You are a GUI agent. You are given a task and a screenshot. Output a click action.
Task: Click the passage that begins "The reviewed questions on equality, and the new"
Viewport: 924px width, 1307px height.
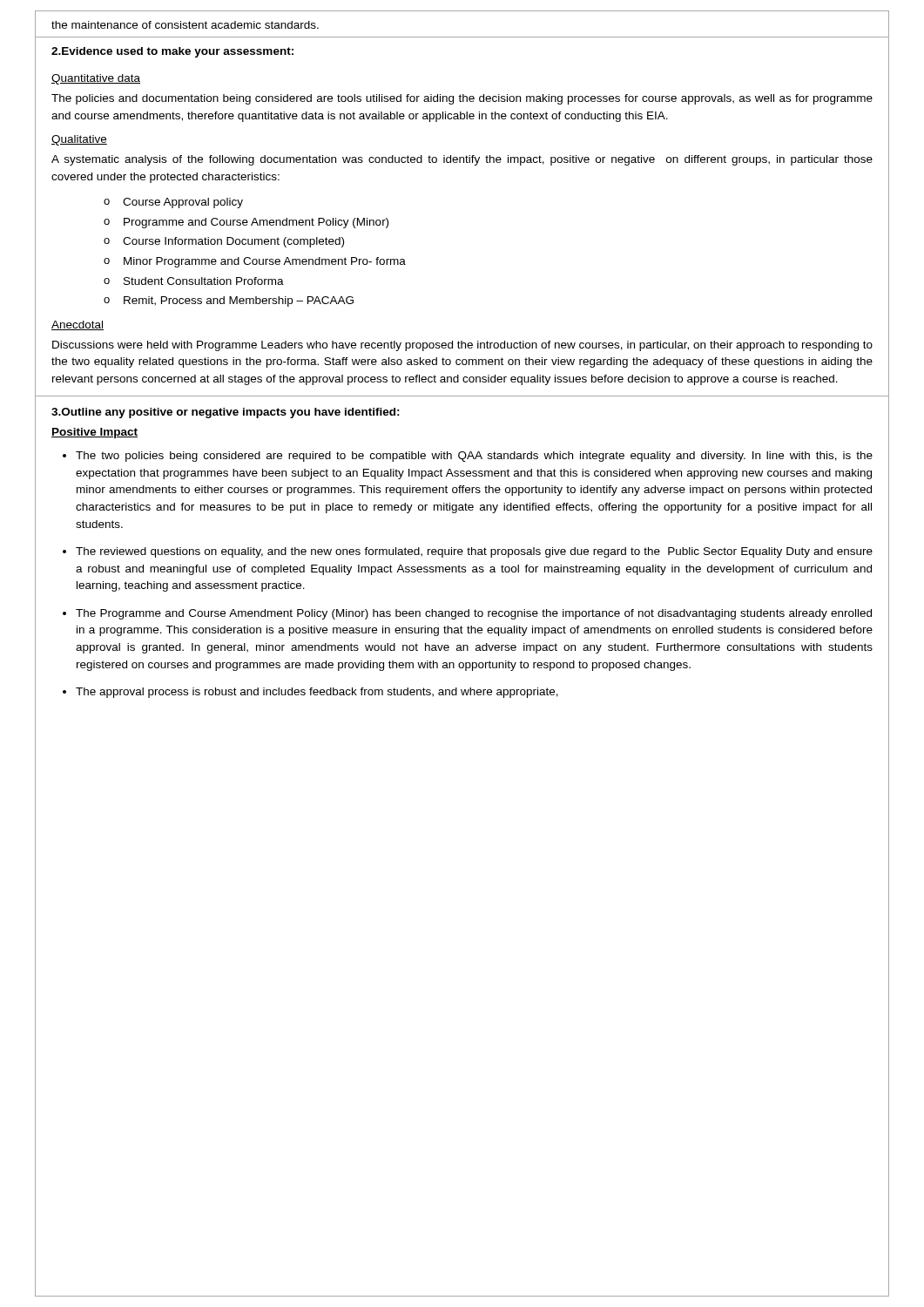(x=474, y=568)
